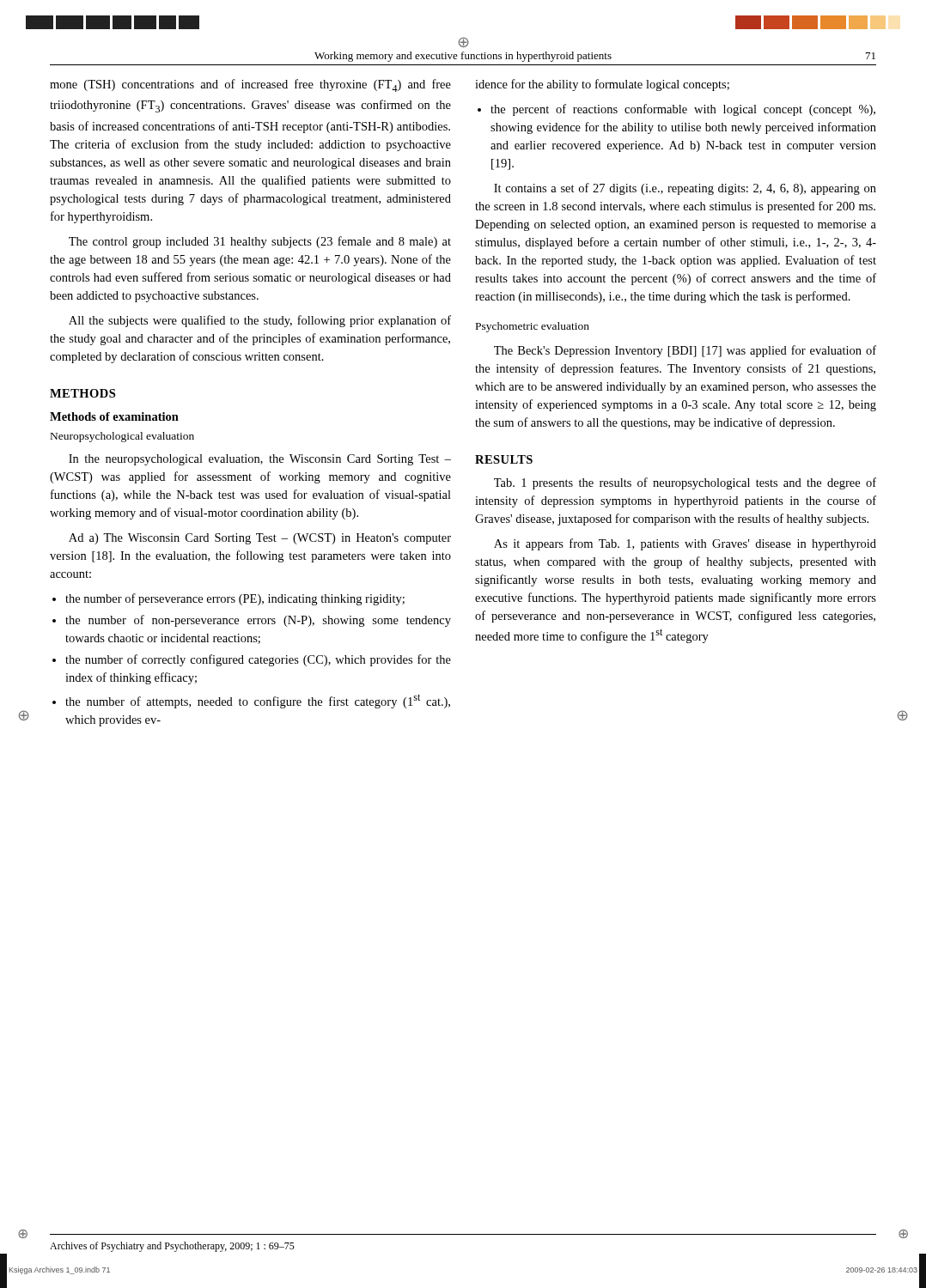Find the text starting "Methods of examination"
The width and height of the screenshot is (926, 1288).
(x=114, y=416)
